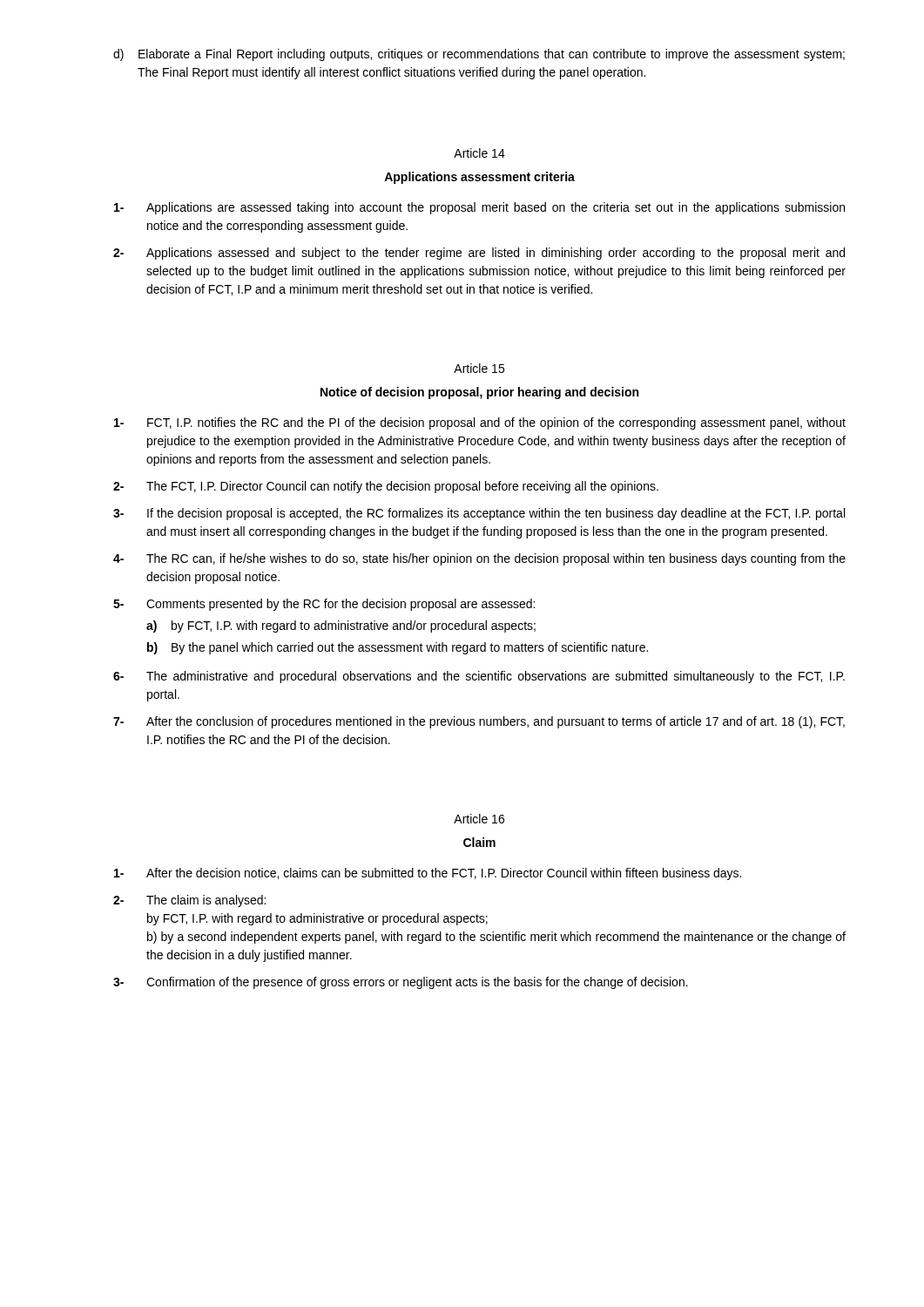Find the block starting "Article 16"

click(479, 819)
